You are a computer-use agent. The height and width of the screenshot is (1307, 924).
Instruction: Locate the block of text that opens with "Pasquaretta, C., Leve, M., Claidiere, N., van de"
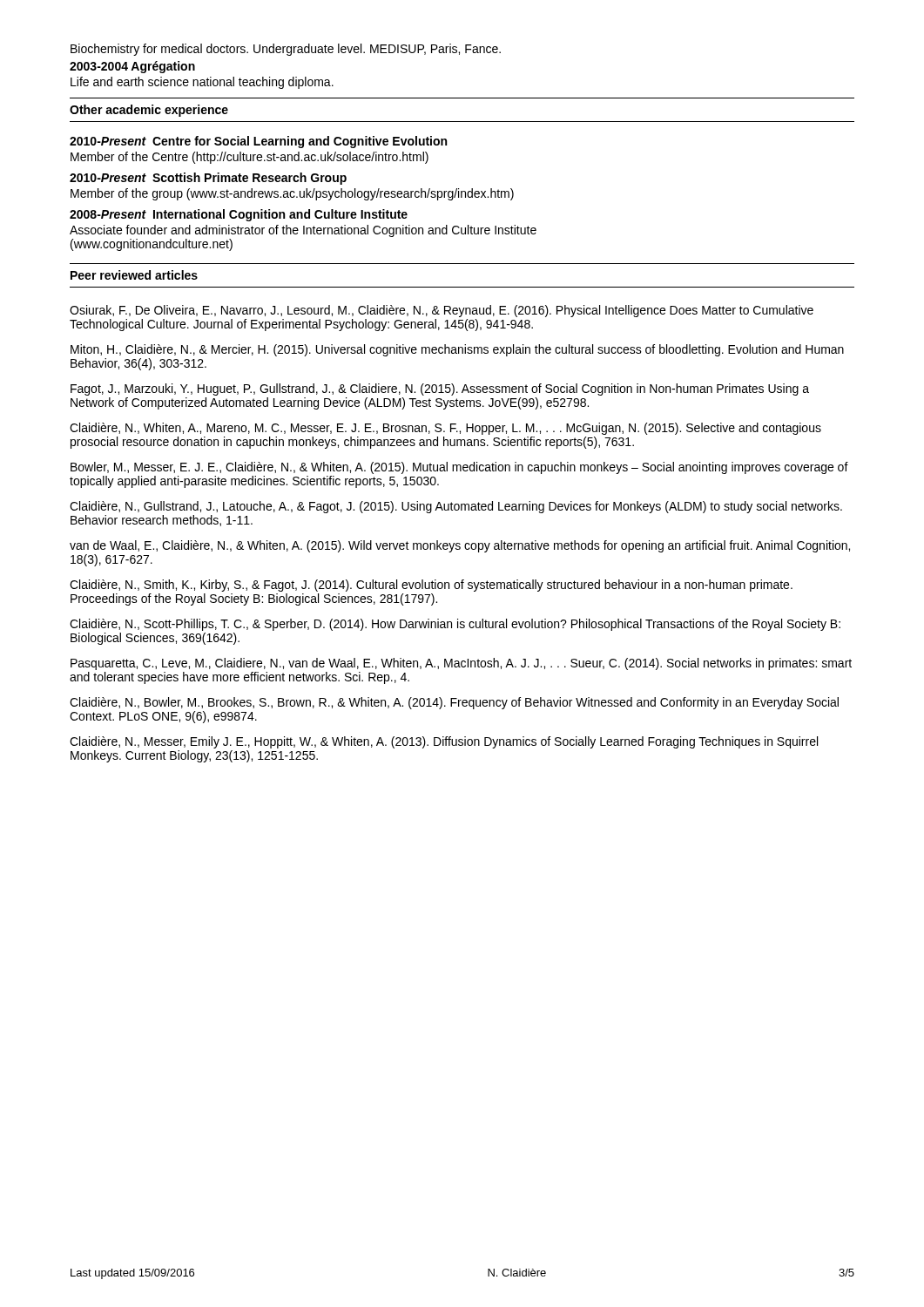pos(461,670)
